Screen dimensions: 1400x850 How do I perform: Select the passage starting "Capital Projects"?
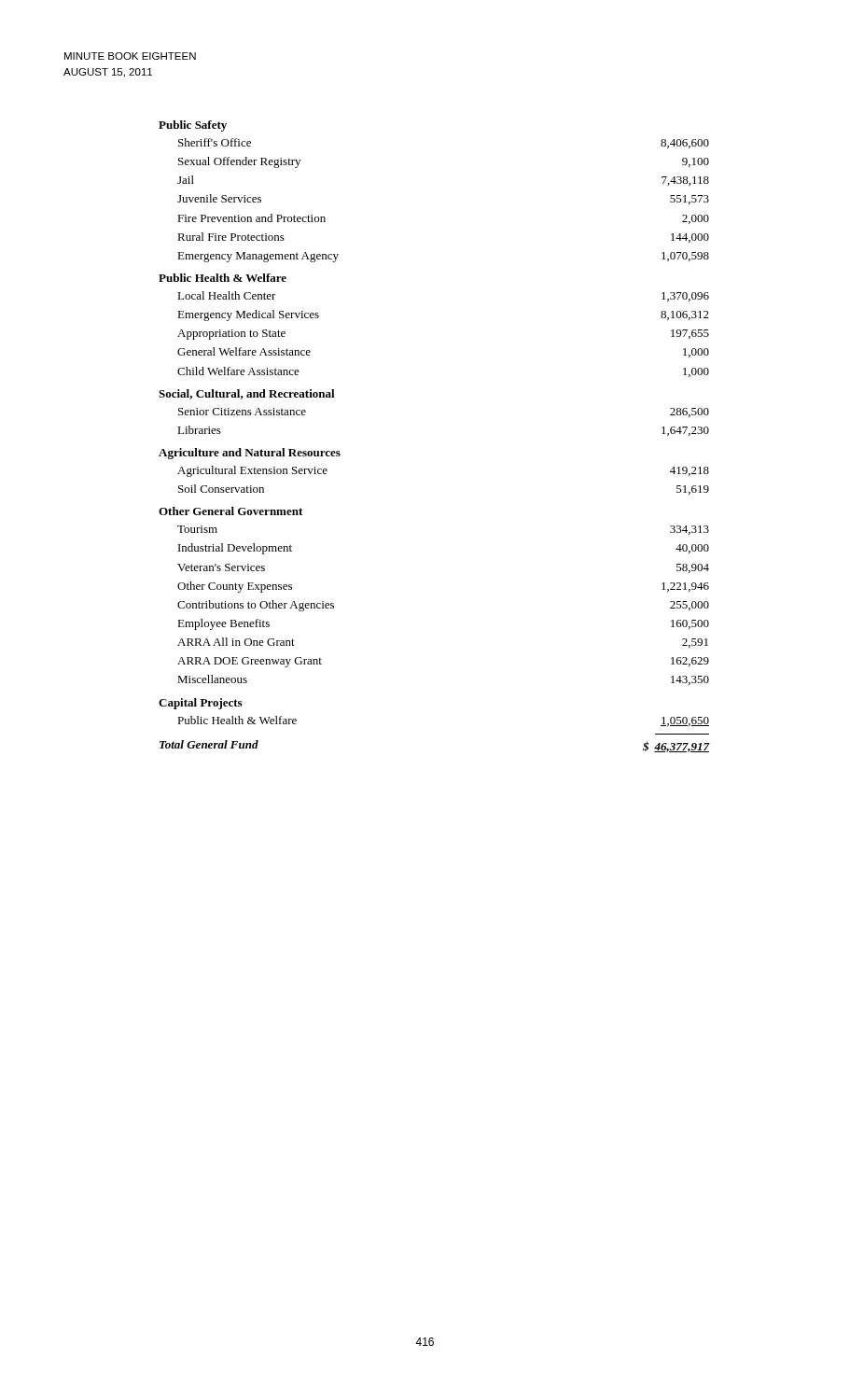200,702
